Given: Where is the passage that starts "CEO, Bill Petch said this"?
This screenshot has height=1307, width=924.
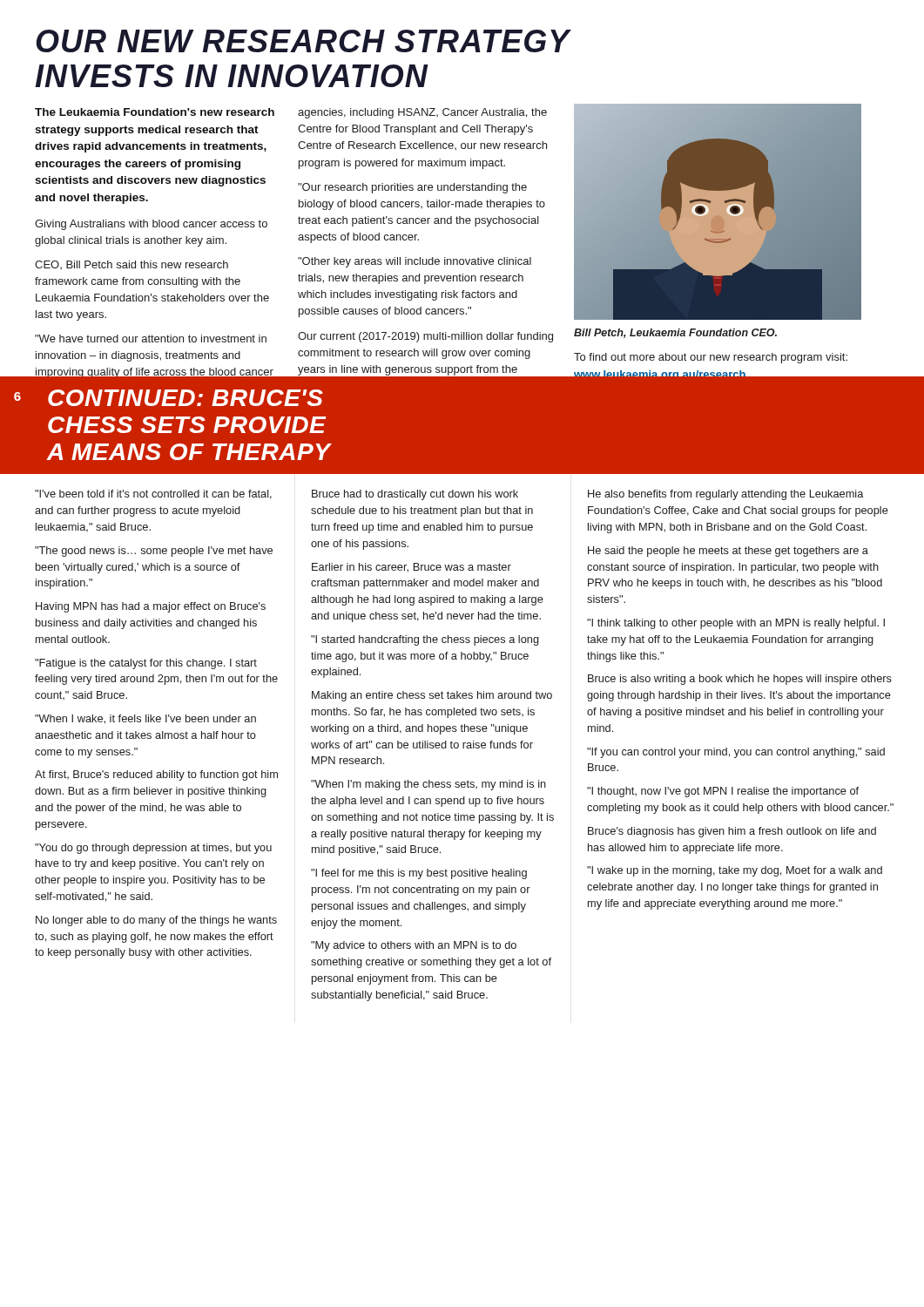Looking at the screenshot, I should coord(152,289).
